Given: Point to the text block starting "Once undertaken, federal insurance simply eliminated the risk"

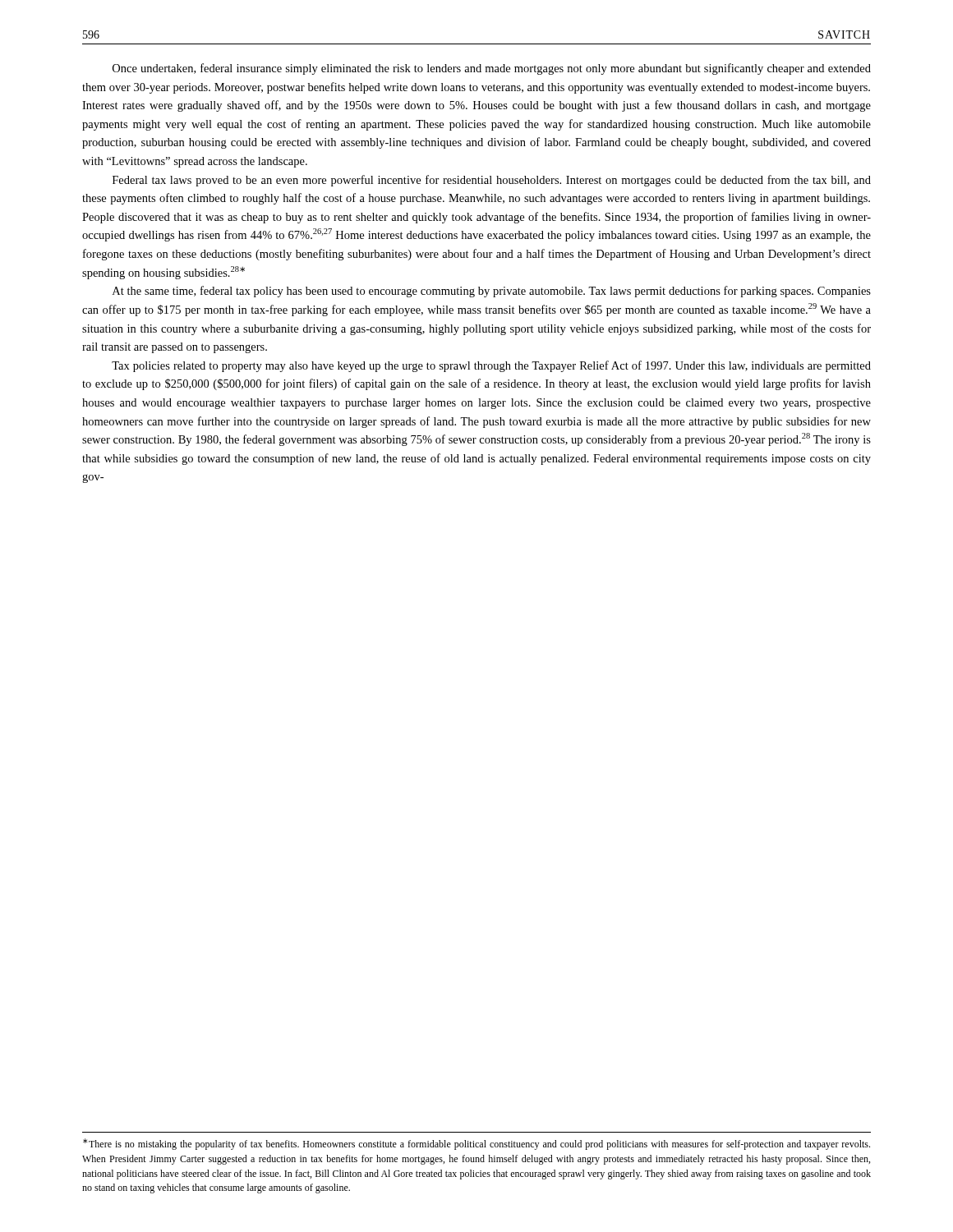Looking at the screenshot, I should coord(492,69).
